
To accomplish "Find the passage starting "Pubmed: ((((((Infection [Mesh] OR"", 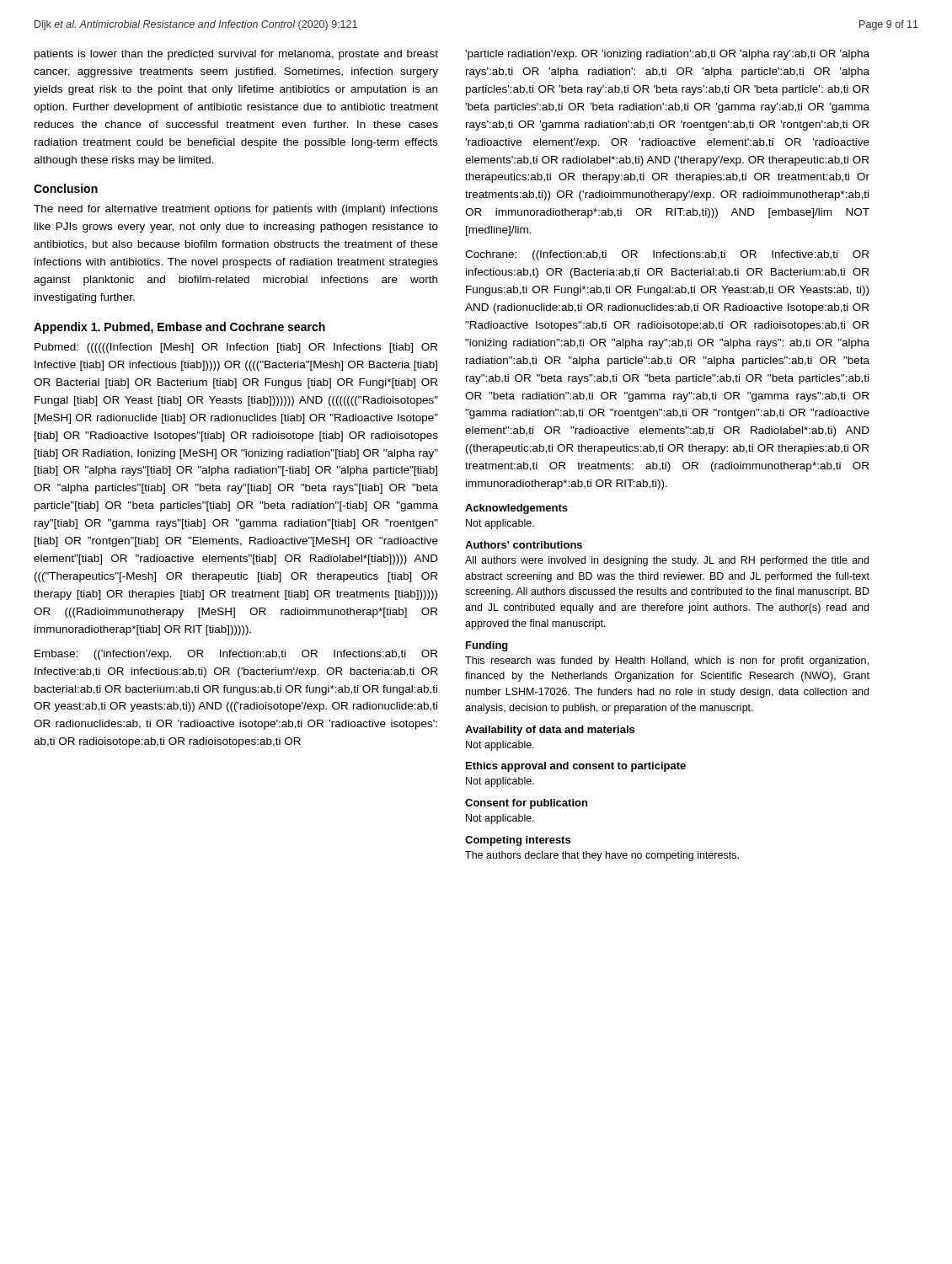I will [236, 545].
